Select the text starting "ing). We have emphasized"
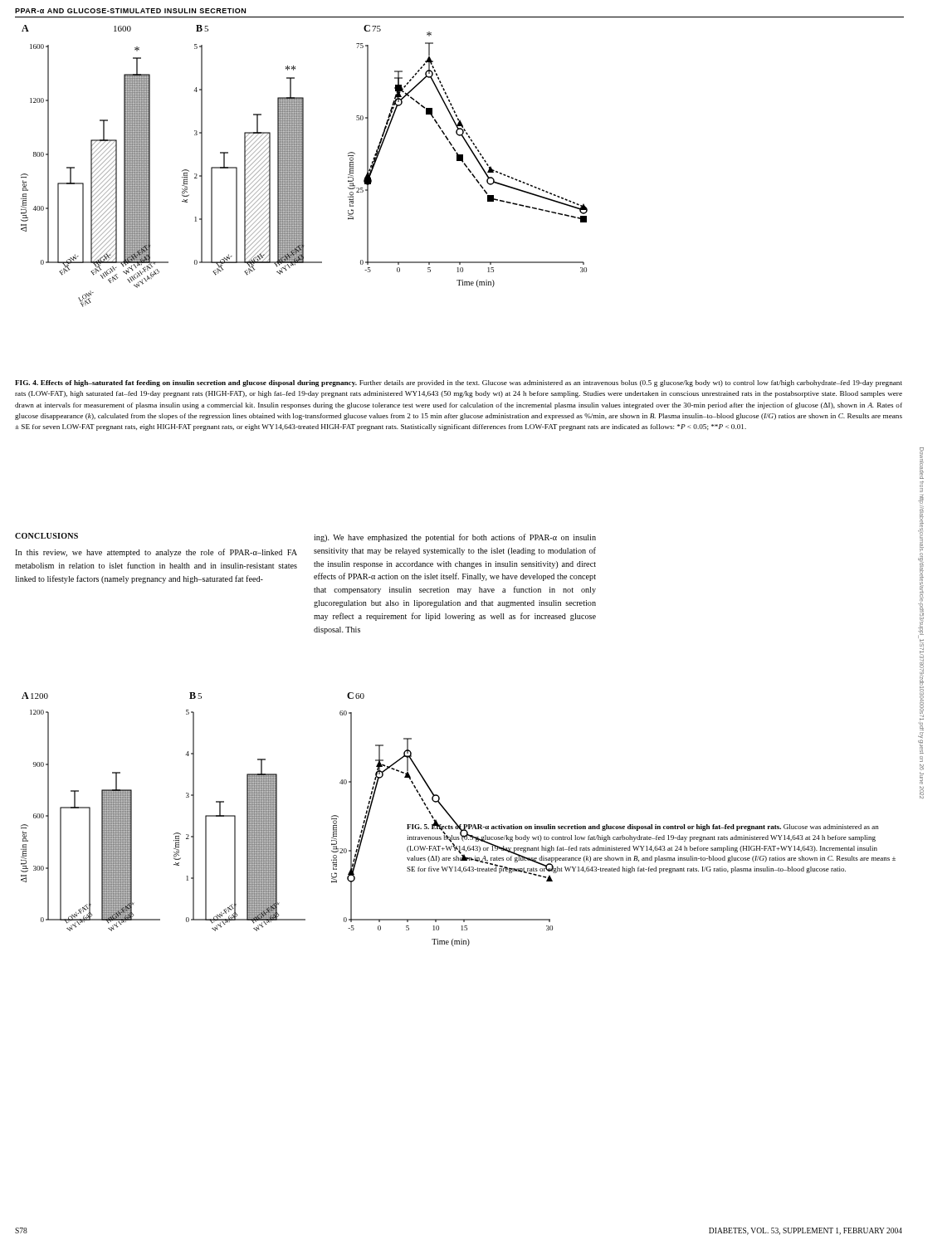Viewport: 952px width, 1245px height. (x=455, y=583)
